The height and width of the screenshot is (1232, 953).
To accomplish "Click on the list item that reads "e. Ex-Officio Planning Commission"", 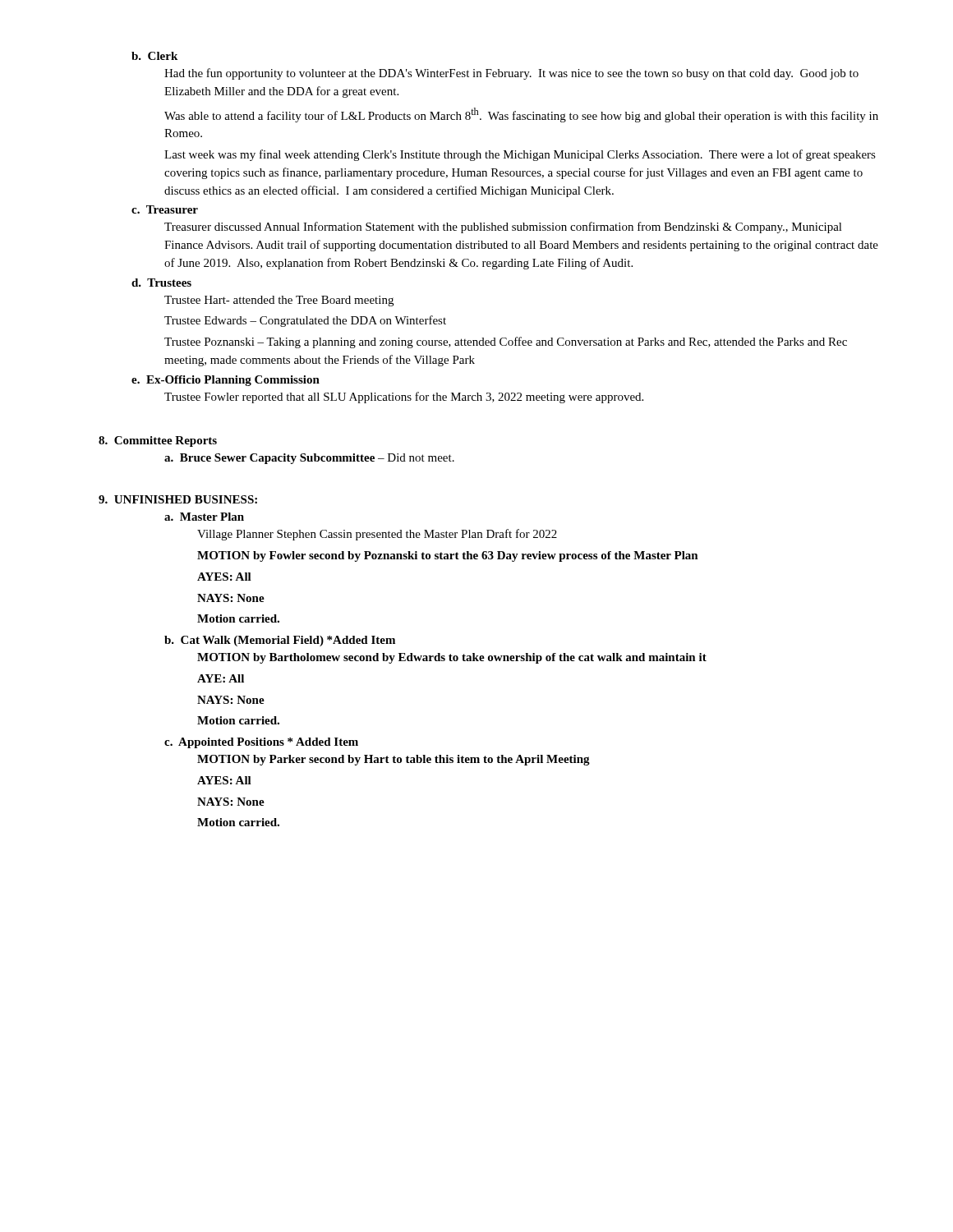I will click(225, 379).
